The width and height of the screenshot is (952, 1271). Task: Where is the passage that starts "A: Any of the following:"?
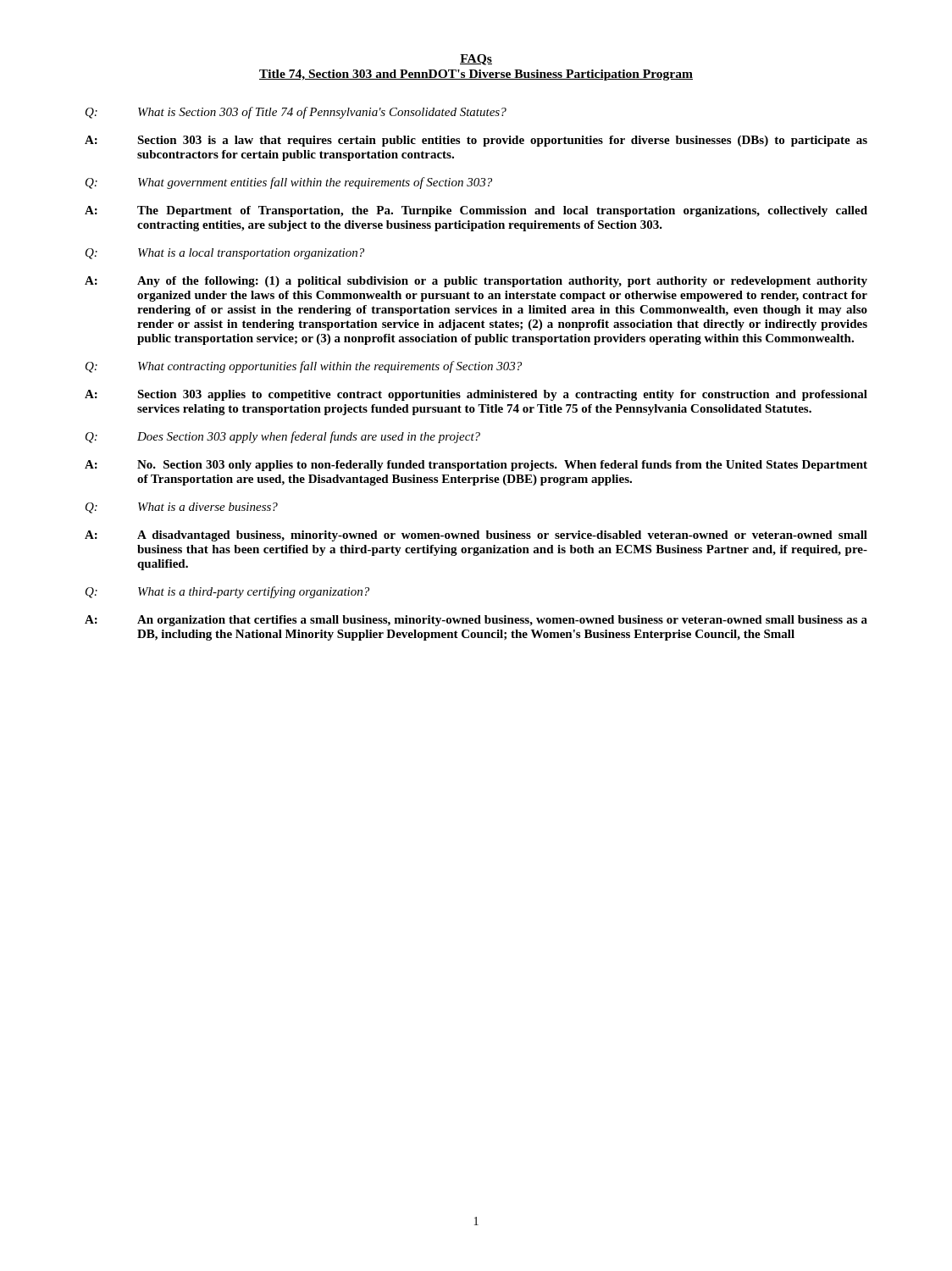tap(476, 310)
